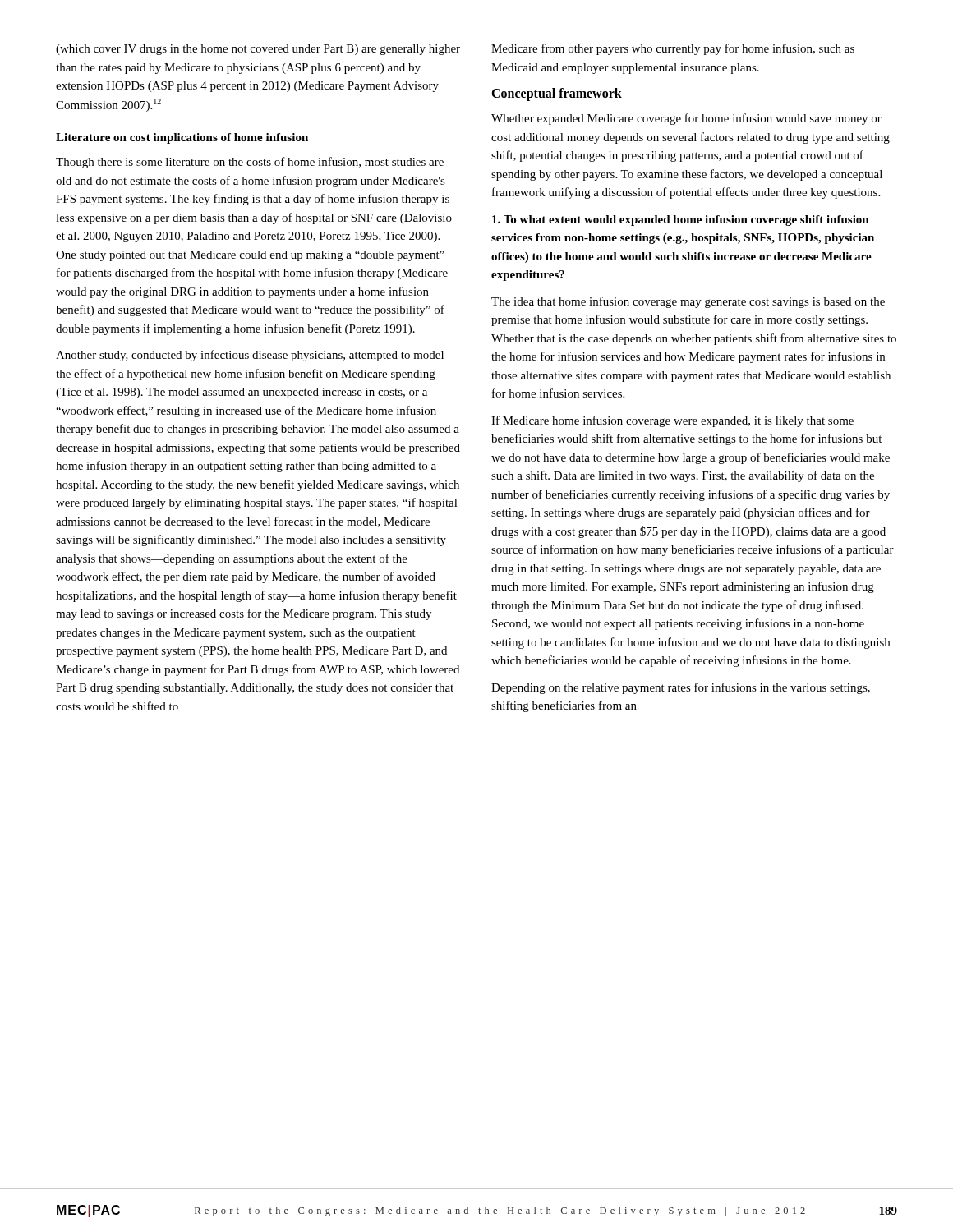This screenshot has height=1232, width=953.
Task: Click on the block starting "To what extent would expanded home infusion coverage"
Action: [x=694, y=247]
